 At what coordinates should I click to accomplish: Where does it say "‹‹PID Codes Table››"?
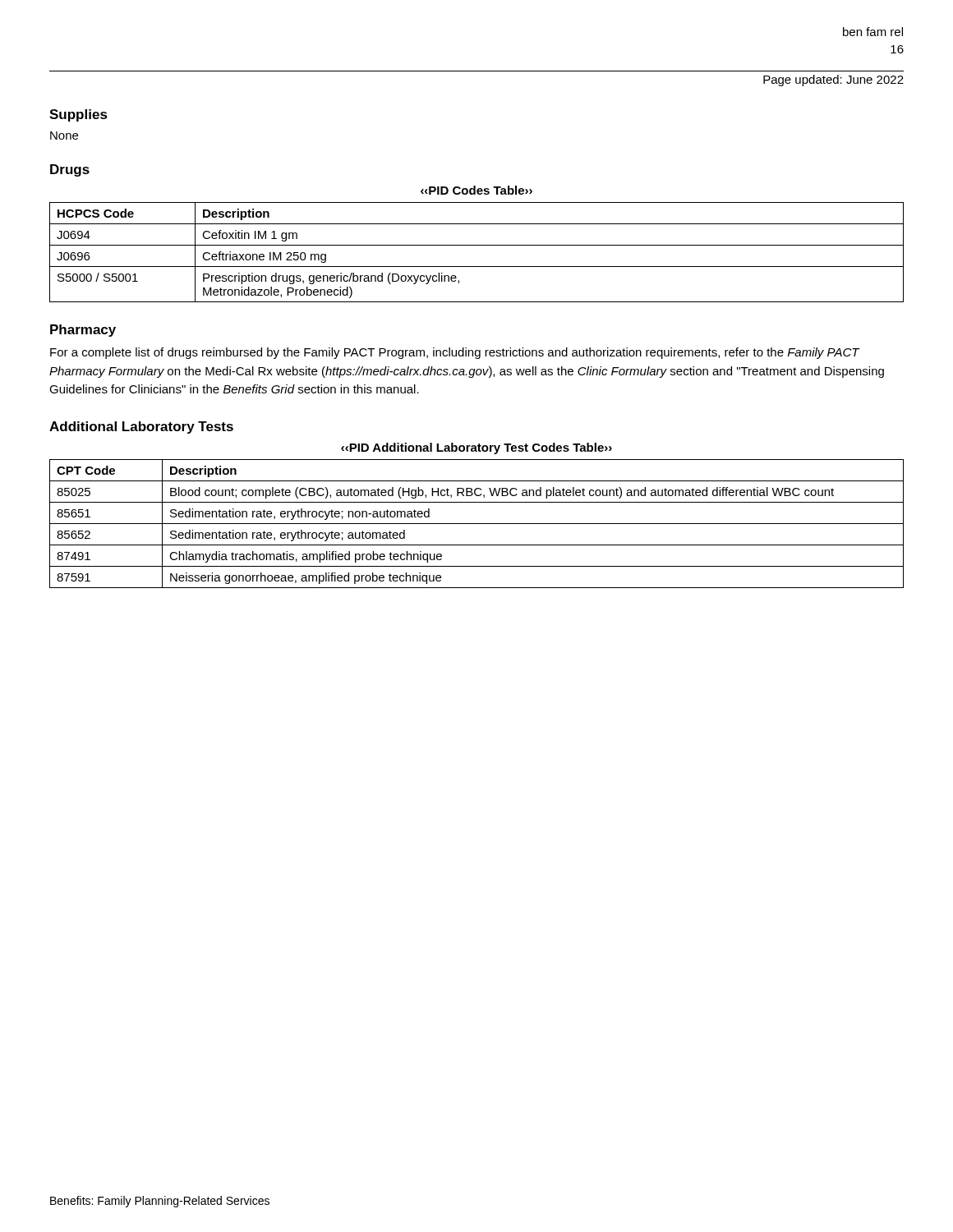tap(476, 190)
